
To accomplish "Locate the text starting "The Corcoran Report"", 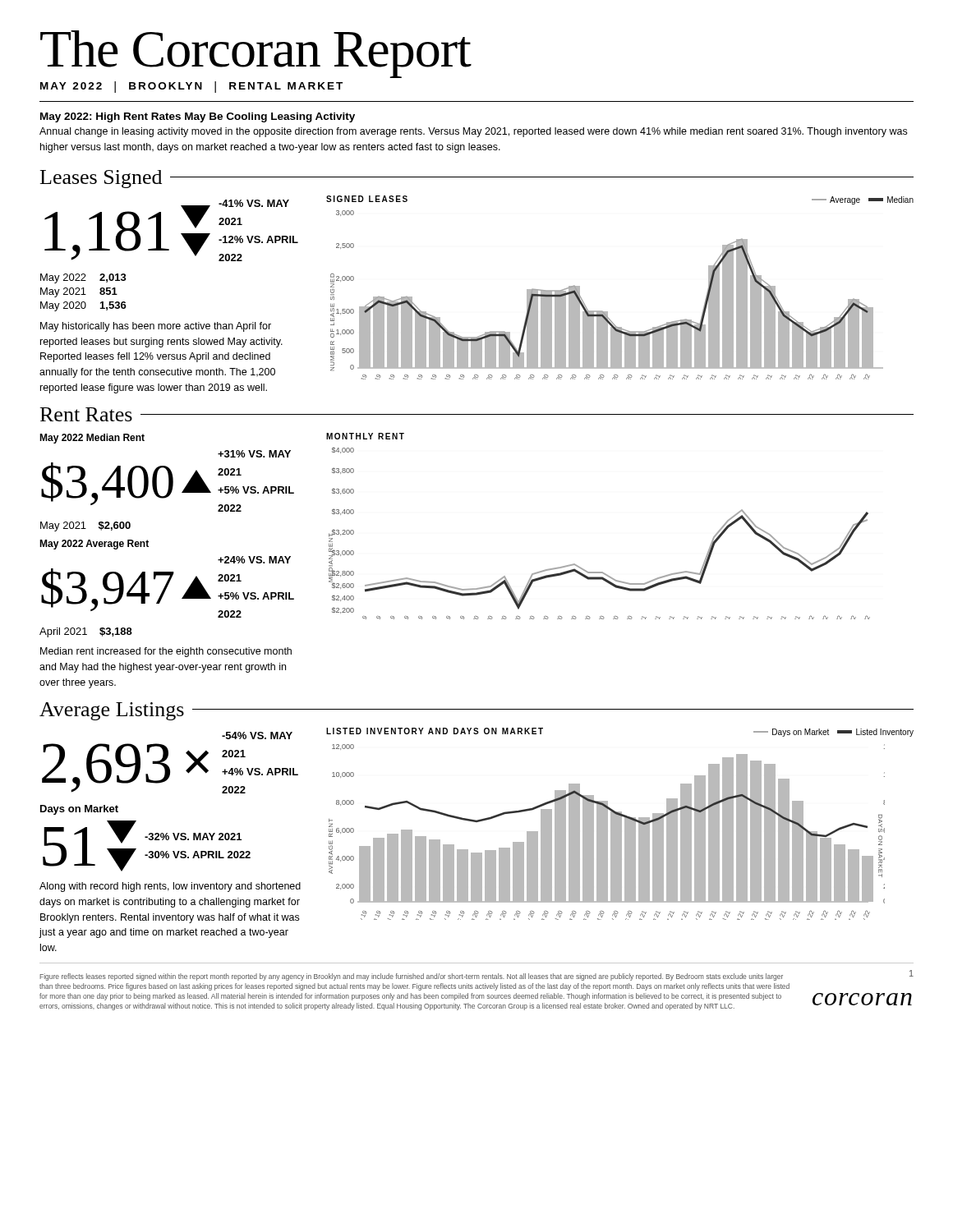I will (x=476, y=48).
